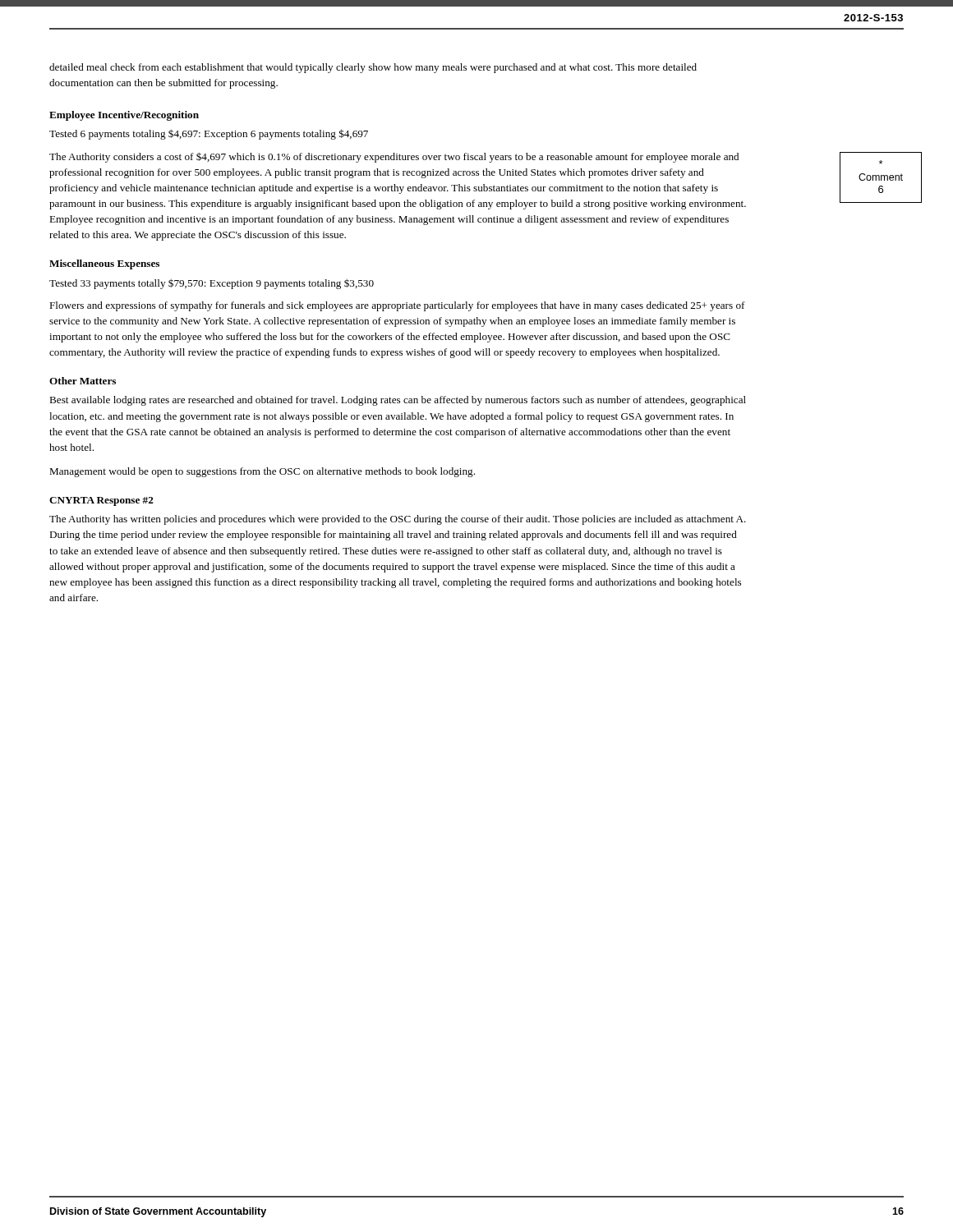The height and width of the screenshot is (1232, 953).
Task: Find the text block that says "Management would be"
Action: pyautogui.click(x=263, y=471)
